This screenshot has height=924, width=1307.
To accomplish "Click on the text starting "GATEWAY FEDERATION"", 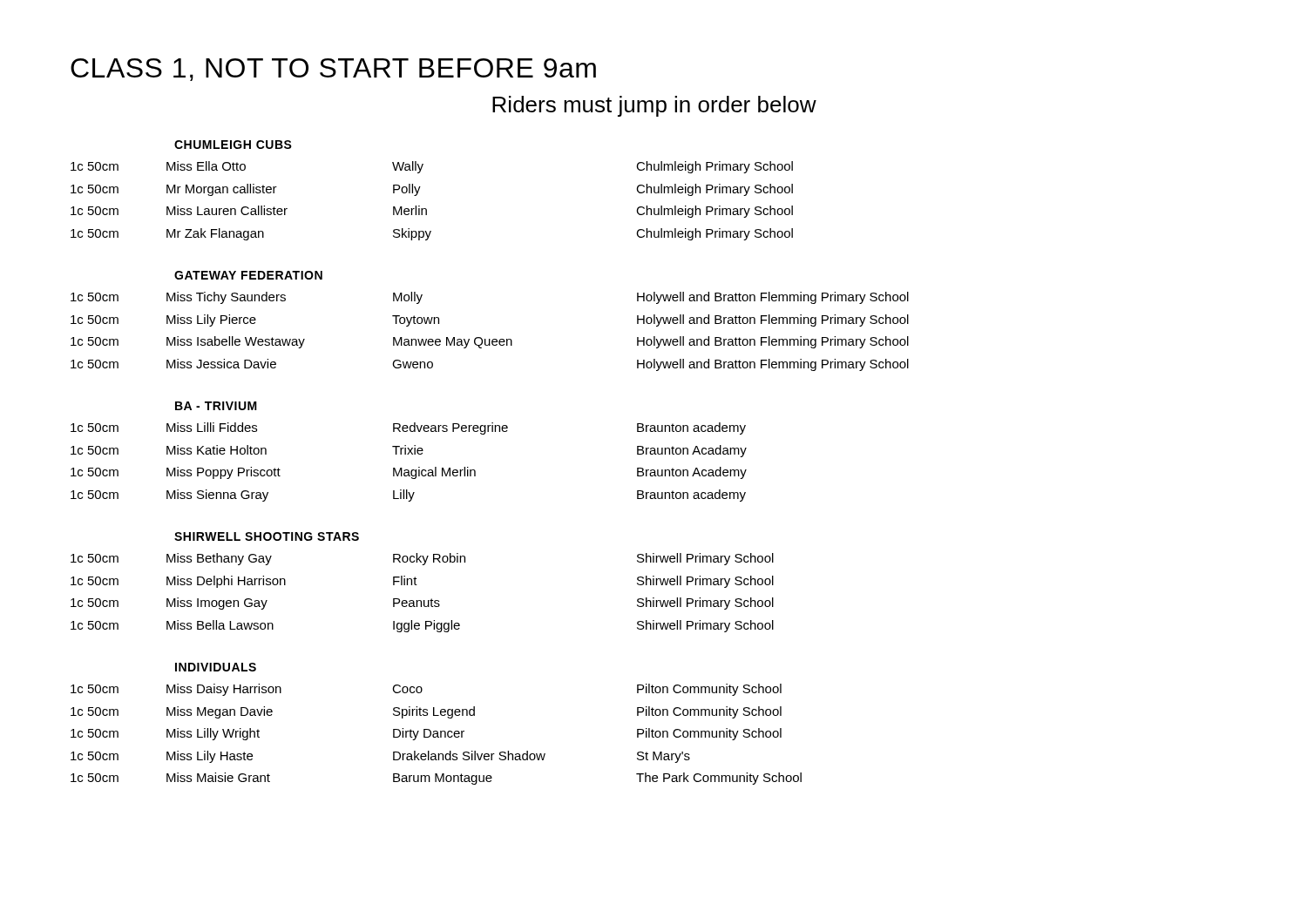I will click(249, 275).
